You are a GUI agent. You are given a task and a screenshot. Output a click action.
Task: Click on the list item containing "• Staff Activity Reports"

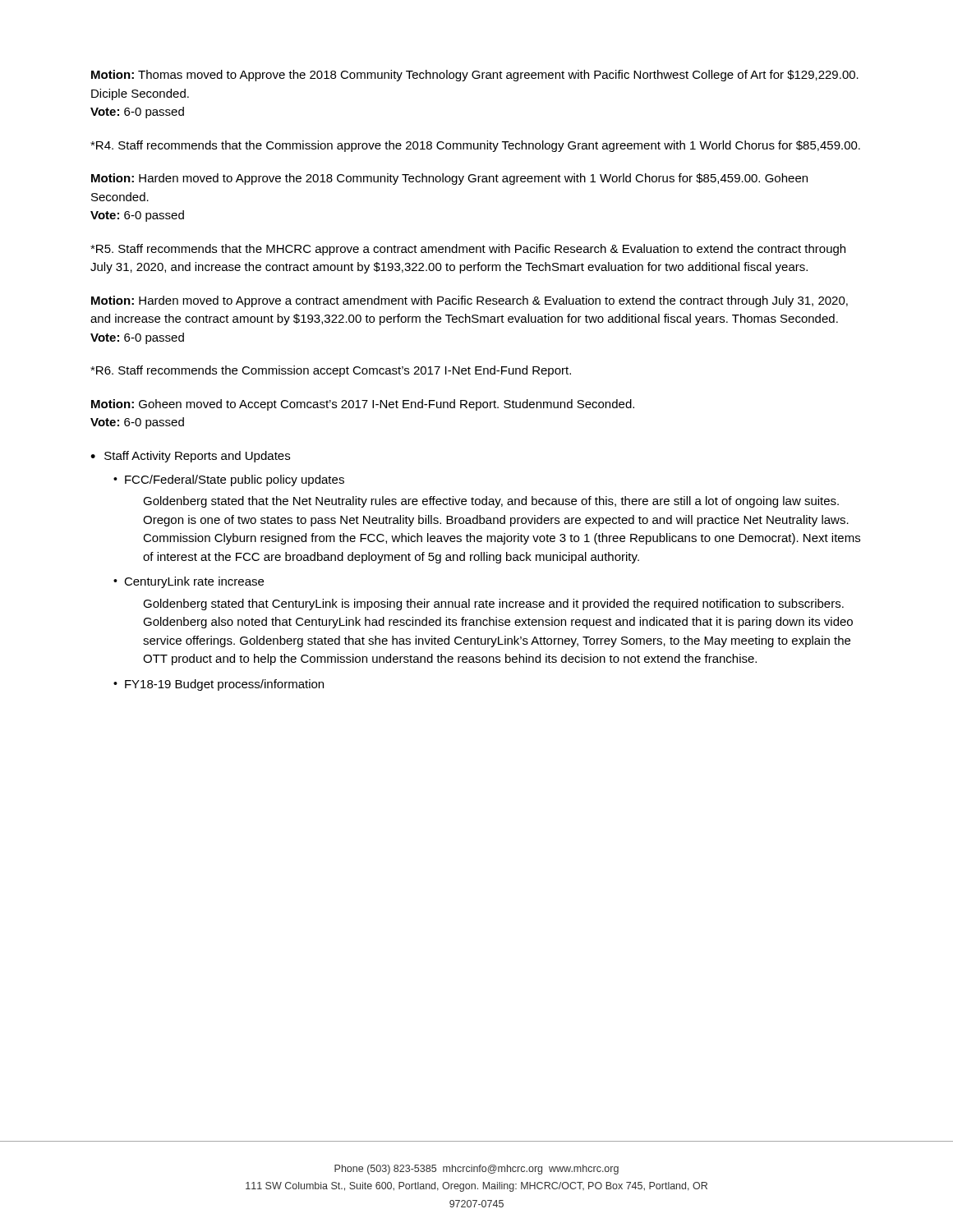tap(190, 457)
